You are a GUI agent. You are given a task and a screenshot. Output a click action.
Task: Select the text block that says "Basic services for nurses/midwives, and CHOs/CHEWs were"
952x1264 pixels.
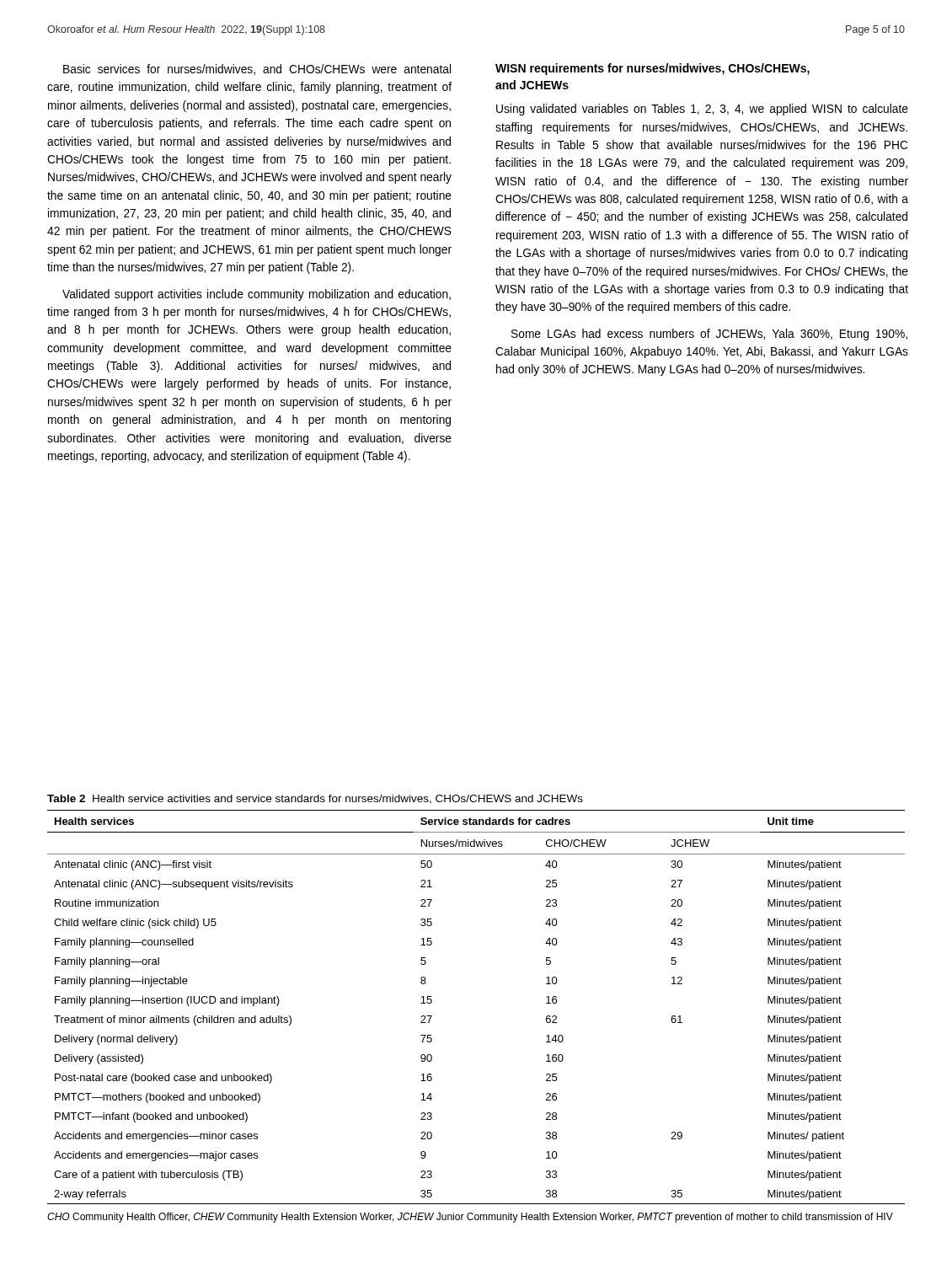[x=249, y=263]
